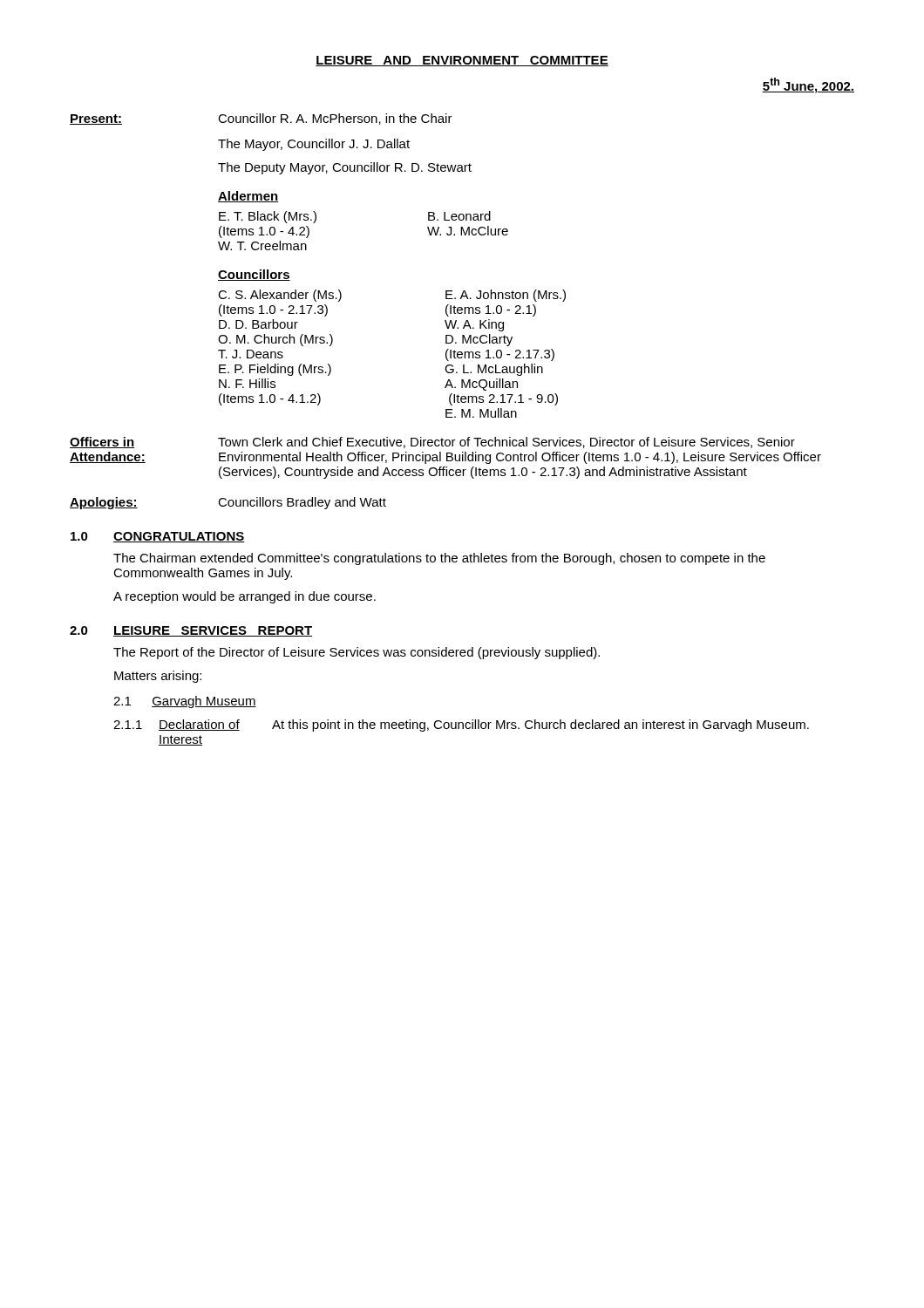Locate the element starting "LEISURE AND ENVIRONMENT COMMITTEE"
Image resolution: width=924 pixels, height=1308 pixels.
(x=462, y=60)
